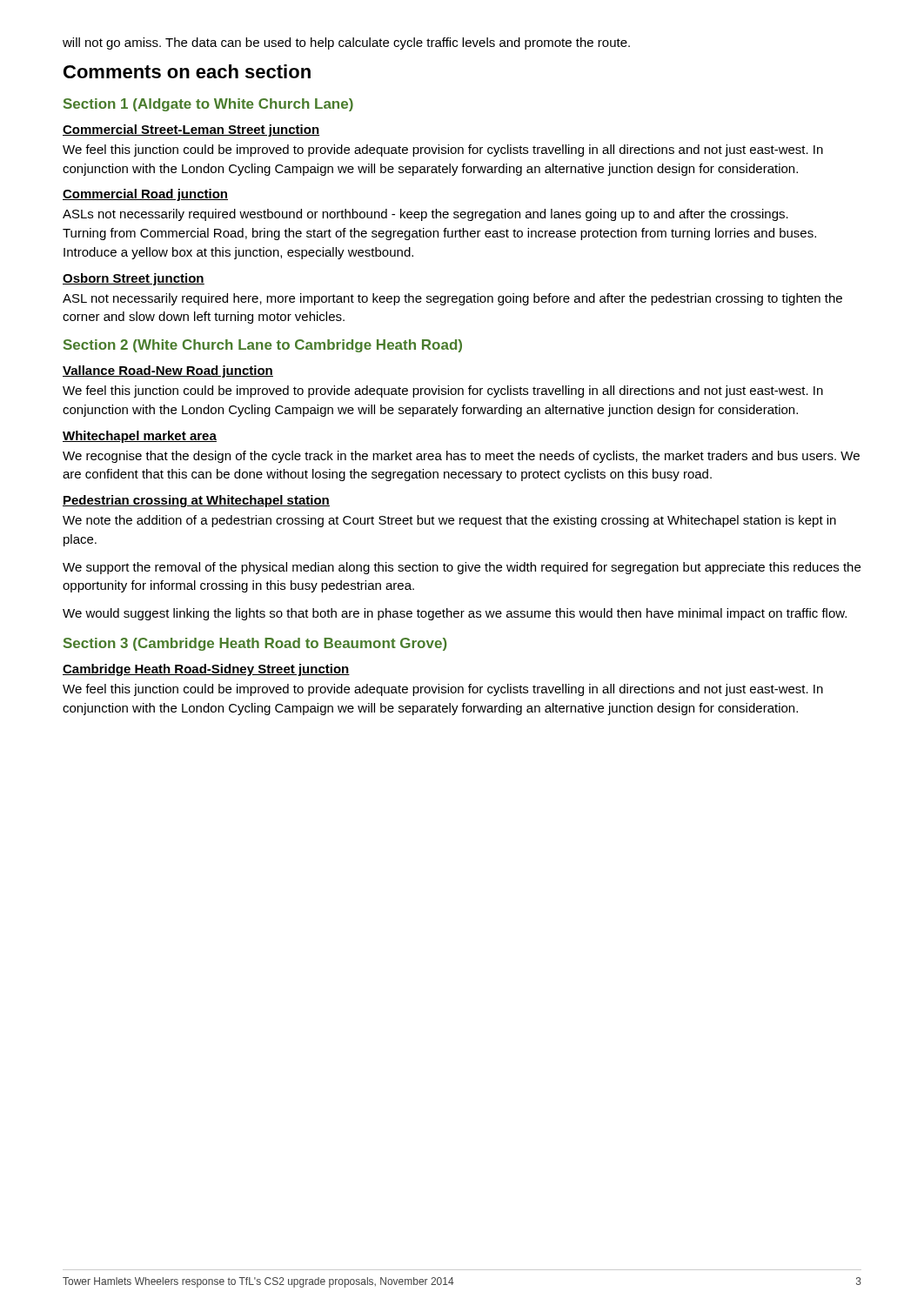Navigate to the element starting "Whitechapel market area"
Image resolution: width=924 pixels, height=1305 pixels.
140,435
